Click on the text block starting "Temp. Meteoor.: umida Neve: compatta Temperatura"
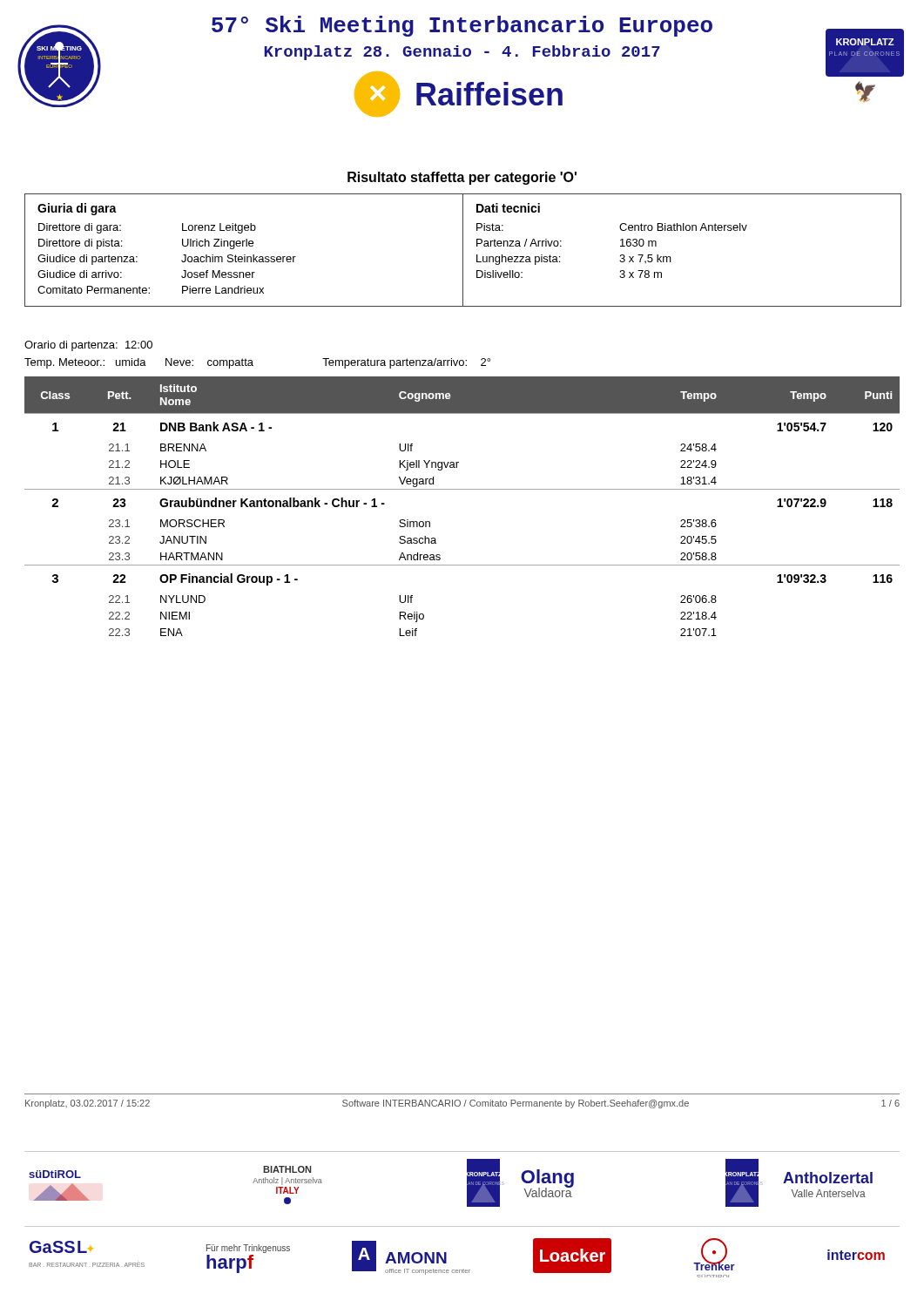Image resolution: width=924 pixels, height=1307 pixels. click(x=258, y=362)
